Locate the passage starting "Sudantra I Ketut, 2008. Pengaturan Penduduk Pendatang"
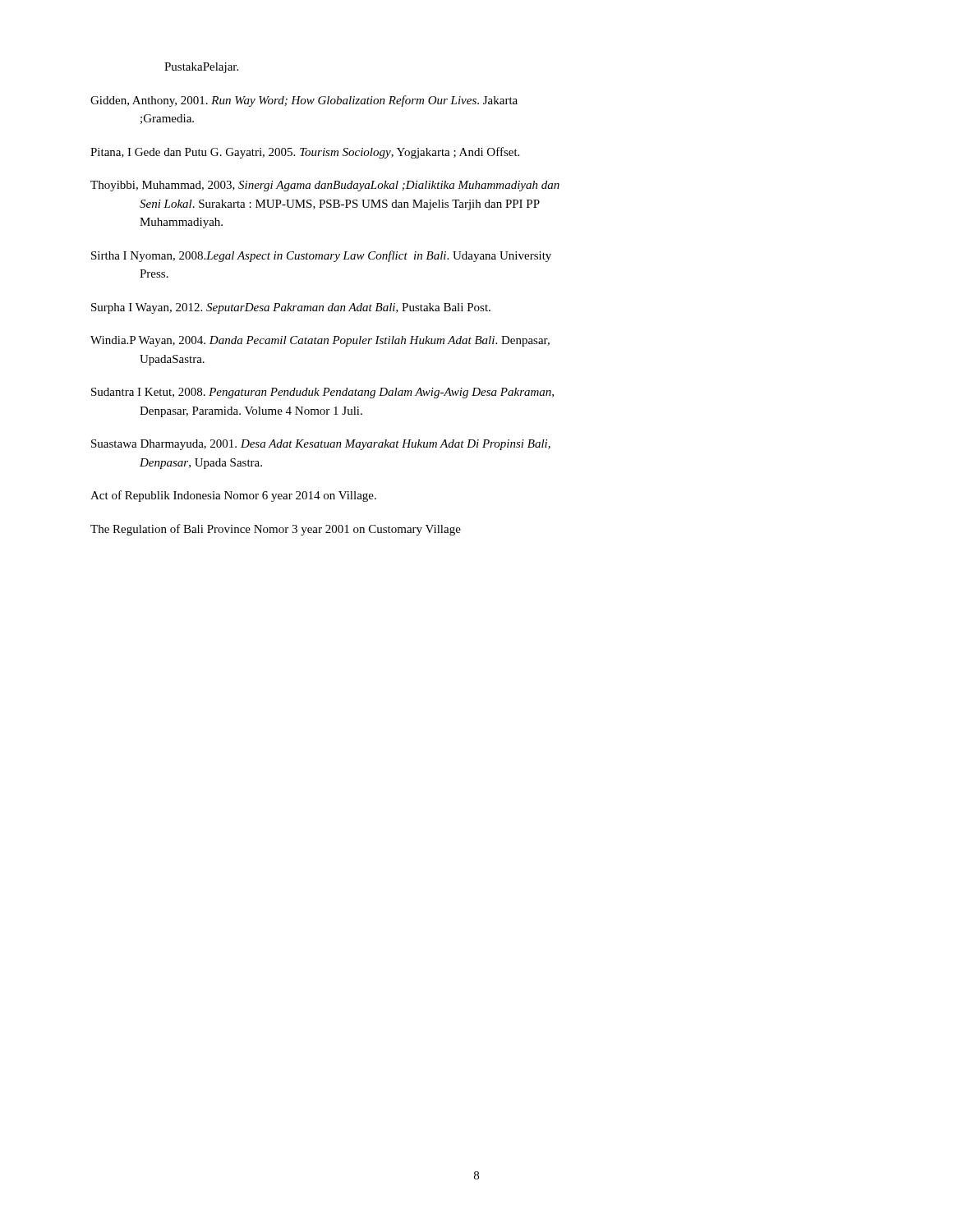 click(x=481, y=401)
